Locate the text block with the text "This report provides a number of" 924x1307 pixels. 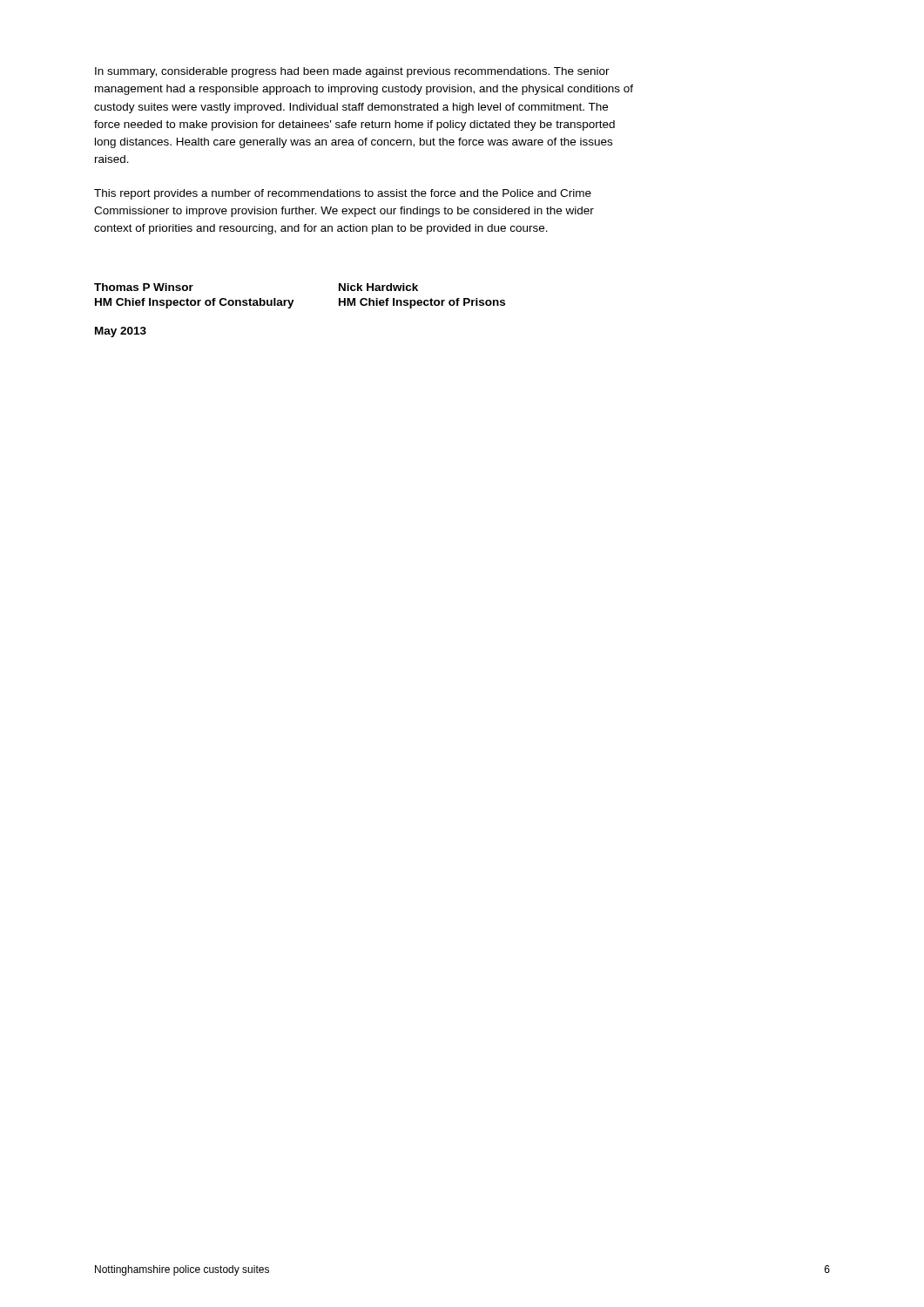click(344, 210)
